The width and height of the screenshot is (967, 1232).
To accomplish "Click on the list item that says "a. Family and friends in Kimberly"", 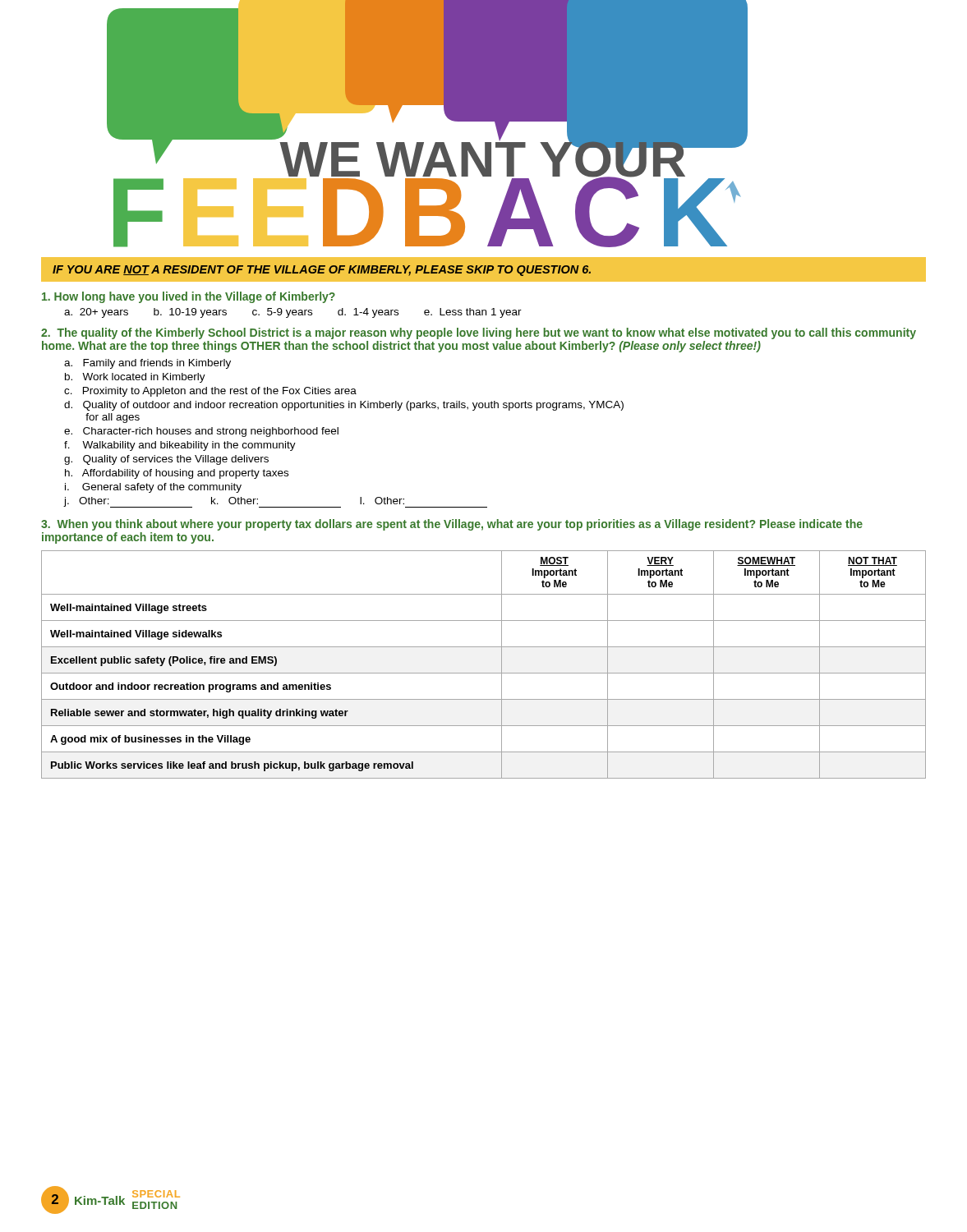I will click(x=148, y=363).
